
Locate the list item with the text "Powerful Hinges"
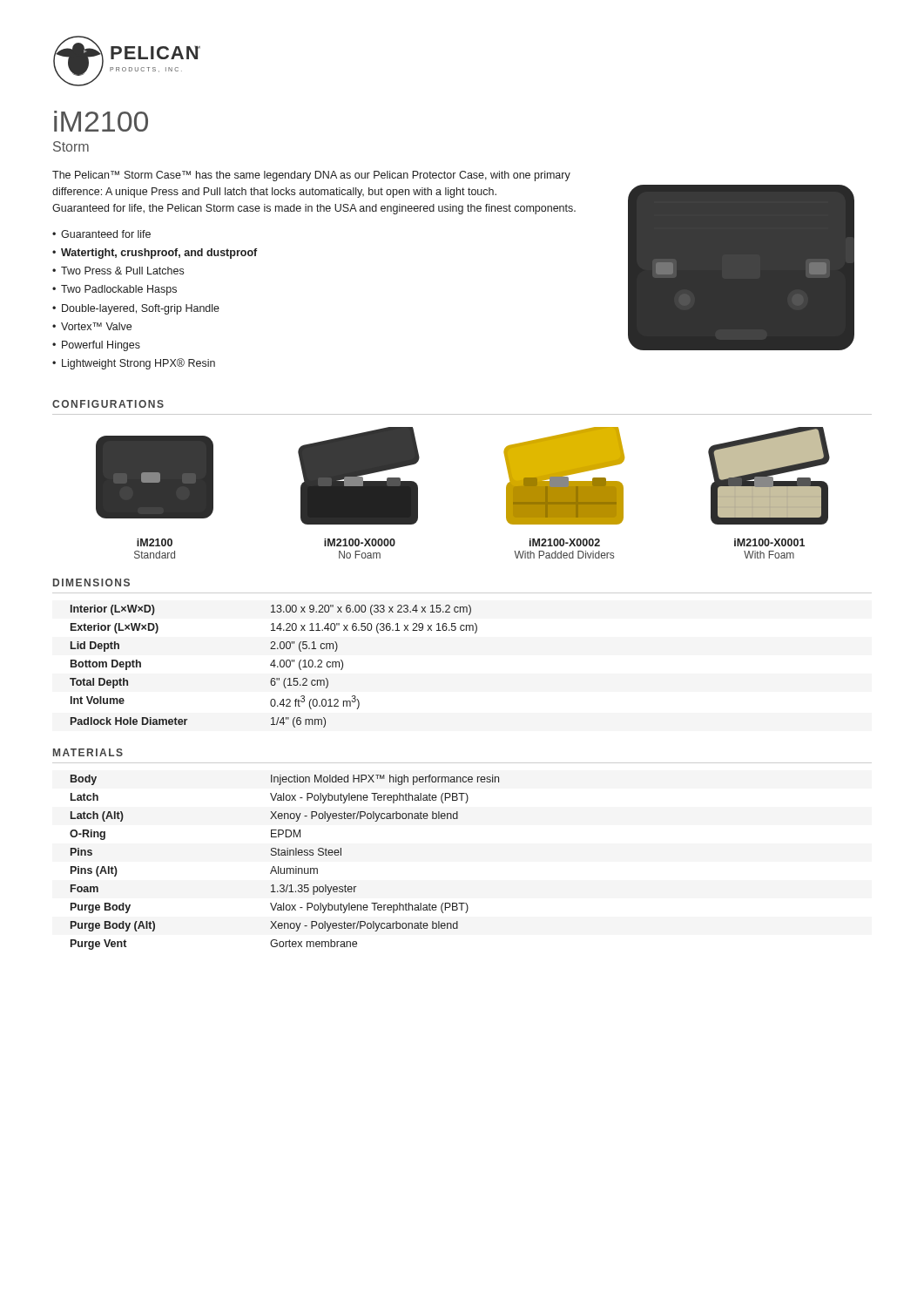tap(96, 346)
